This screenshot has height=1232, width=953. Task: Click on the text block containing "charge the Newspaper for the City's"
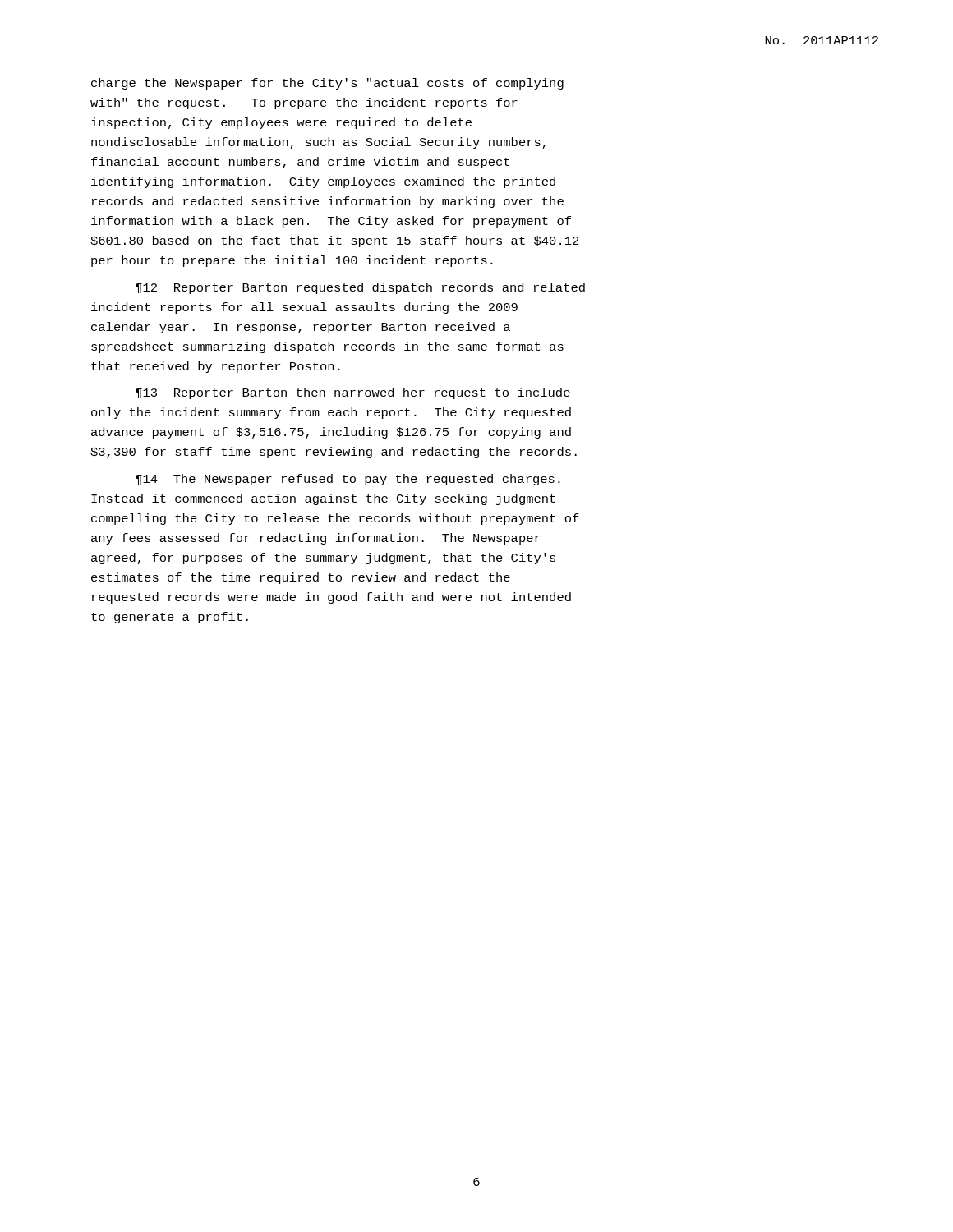point(335,173)
